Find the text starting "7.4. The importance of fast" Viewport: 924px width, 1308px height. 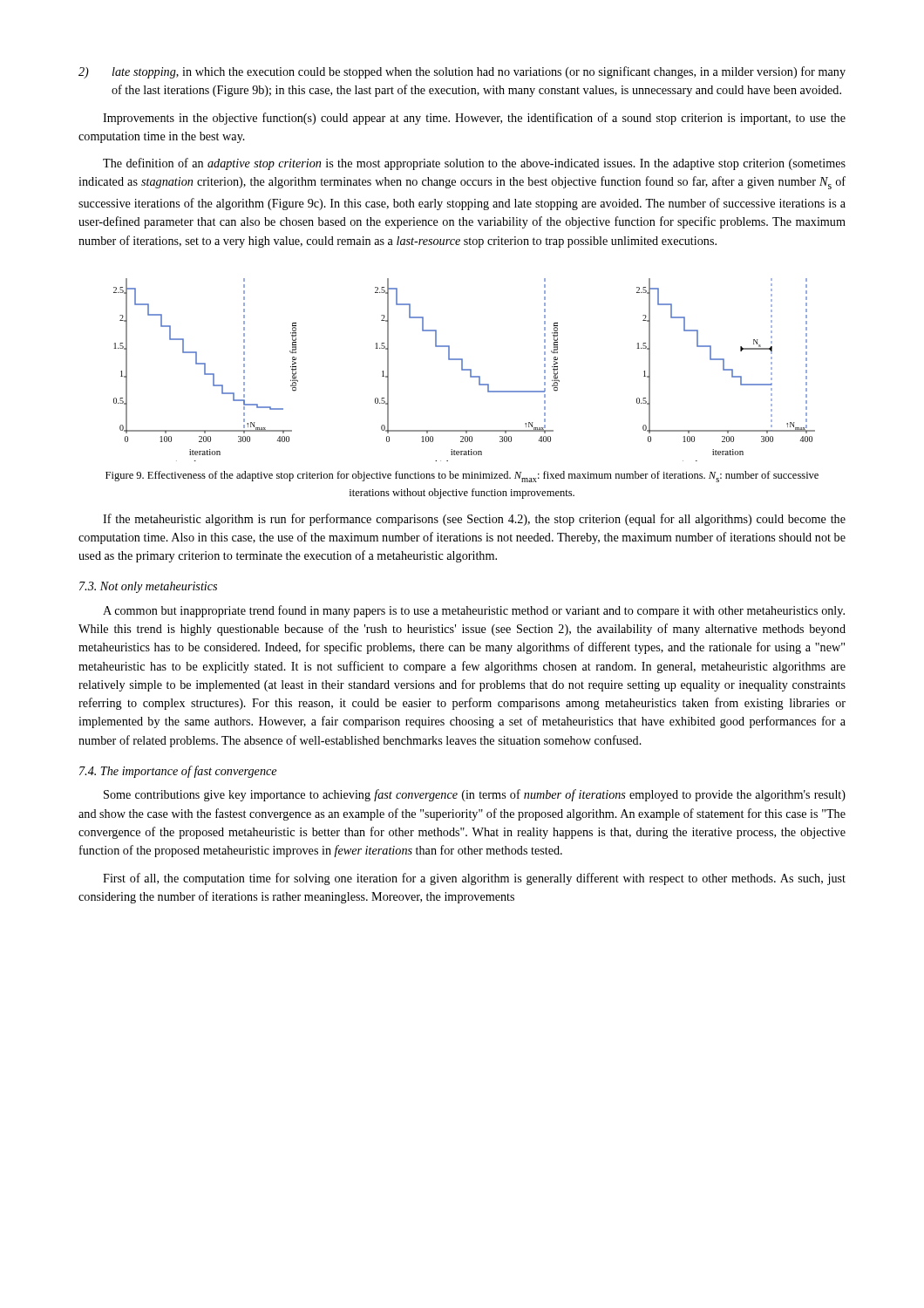[x=178, y=771]
